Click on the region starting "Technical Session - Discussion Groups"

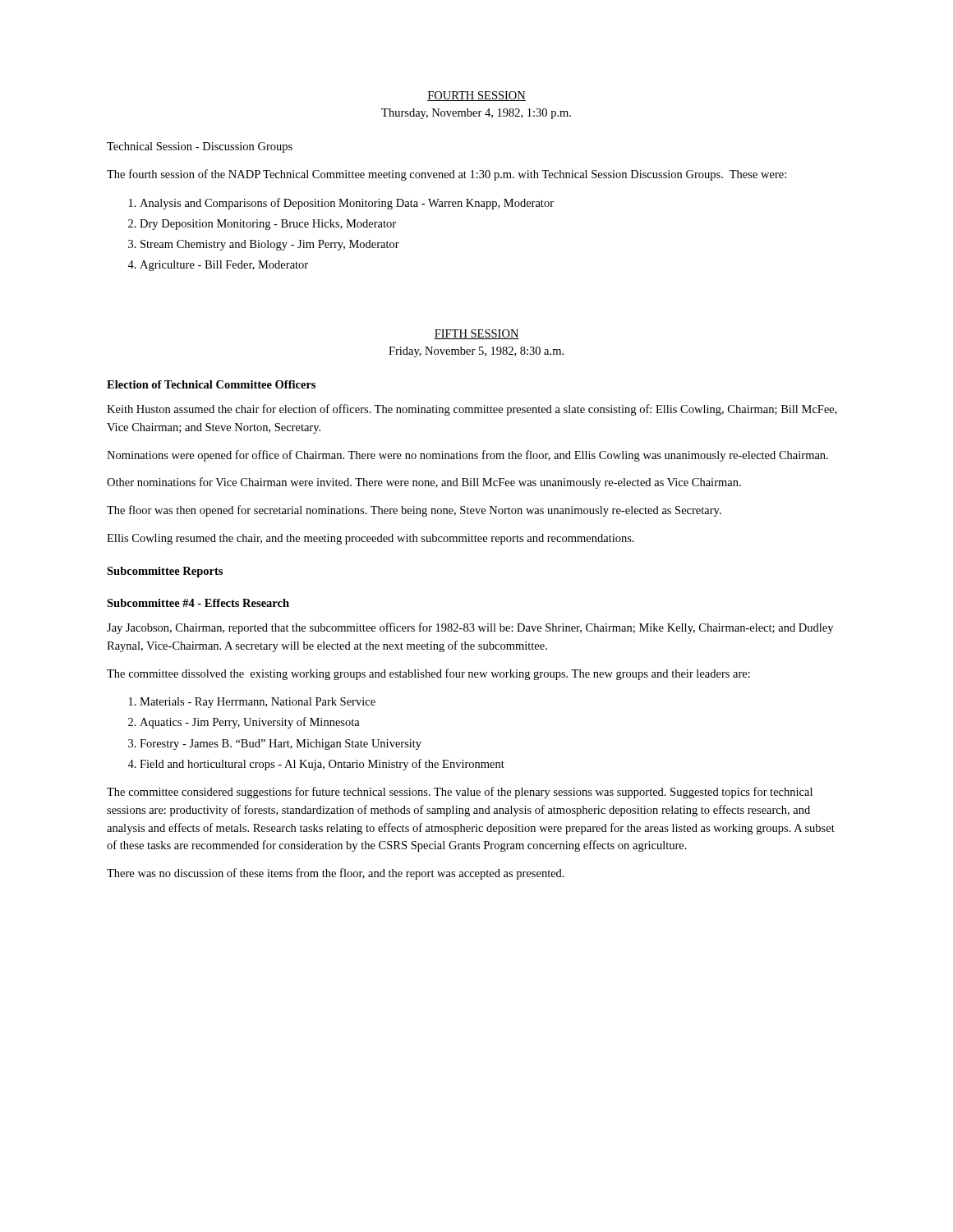coord(200,146)
